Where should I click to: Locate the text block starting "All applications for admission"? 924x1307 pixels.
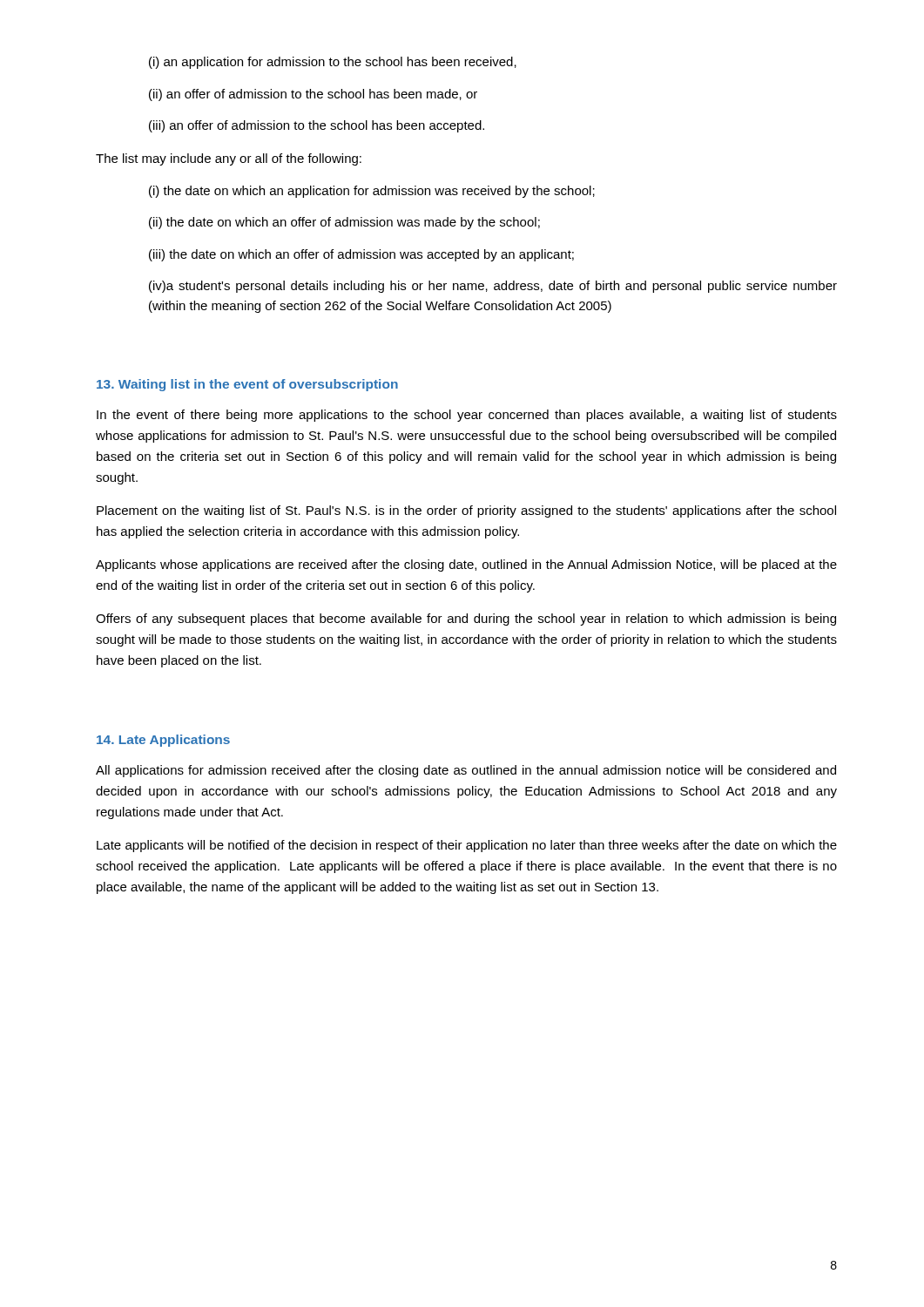466,791
